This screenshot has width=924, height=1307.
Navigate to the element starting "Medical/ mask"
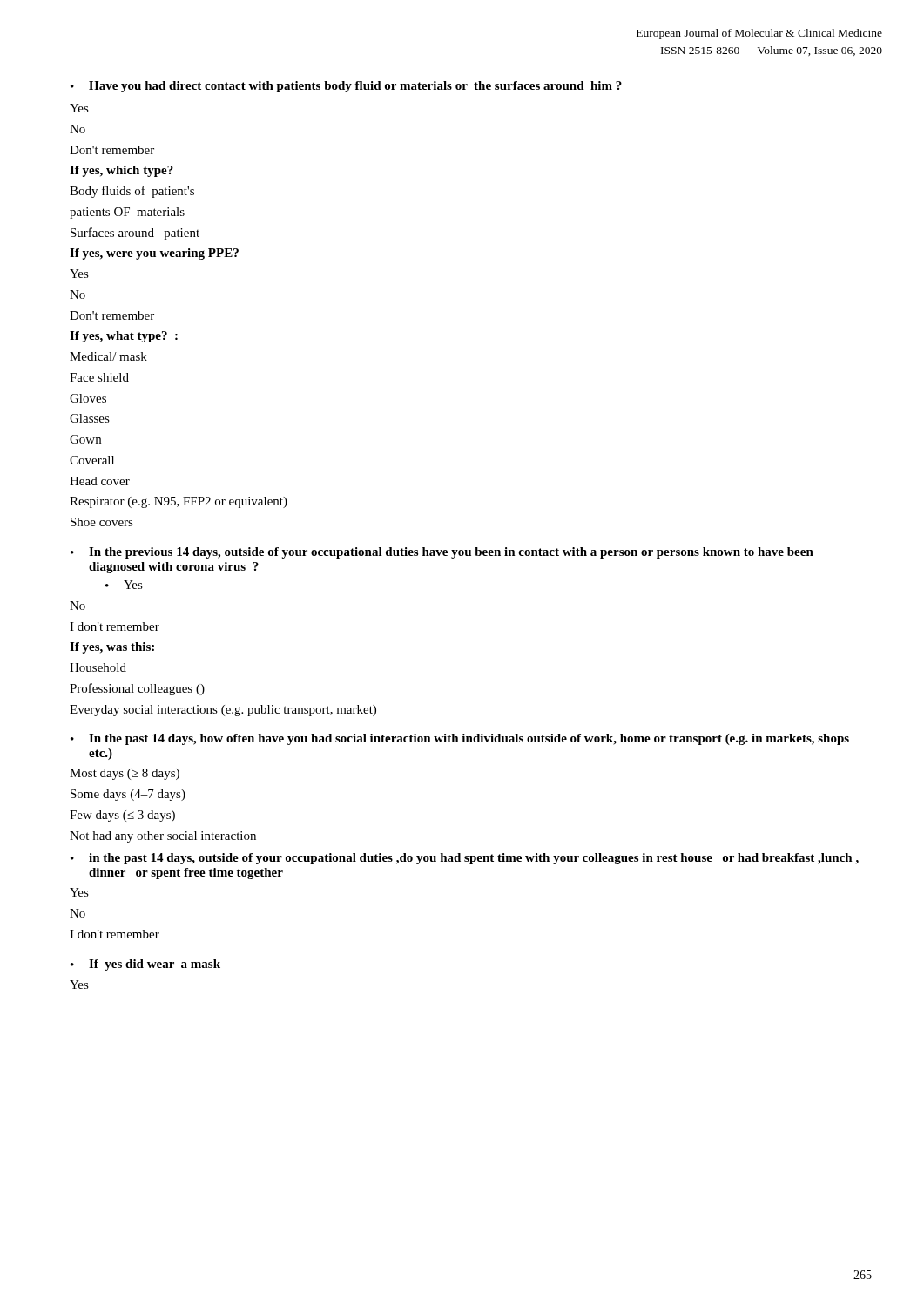click(108, 356)
